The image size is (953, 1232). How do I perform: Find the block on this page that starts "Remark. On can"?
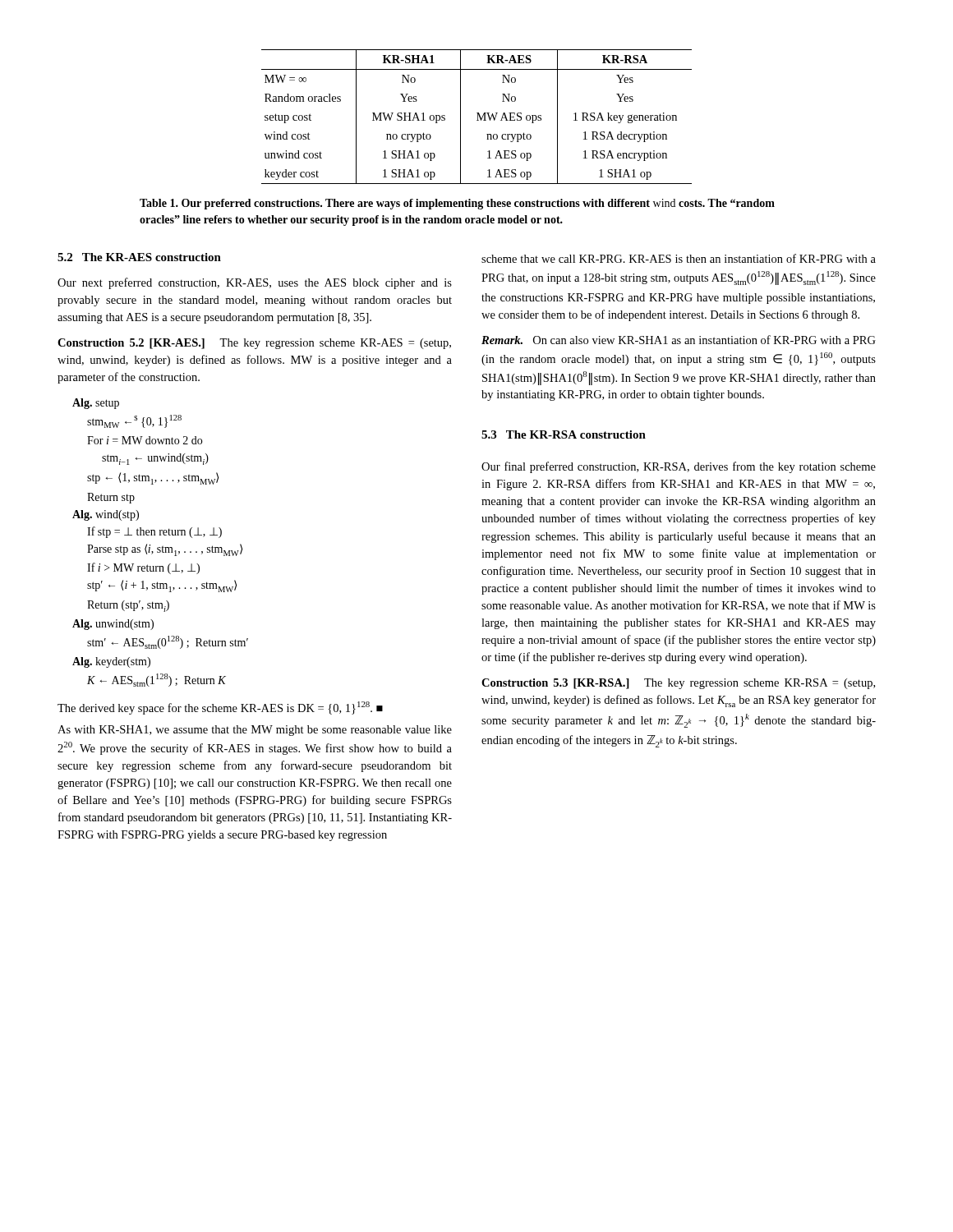(x=679, y=368)
